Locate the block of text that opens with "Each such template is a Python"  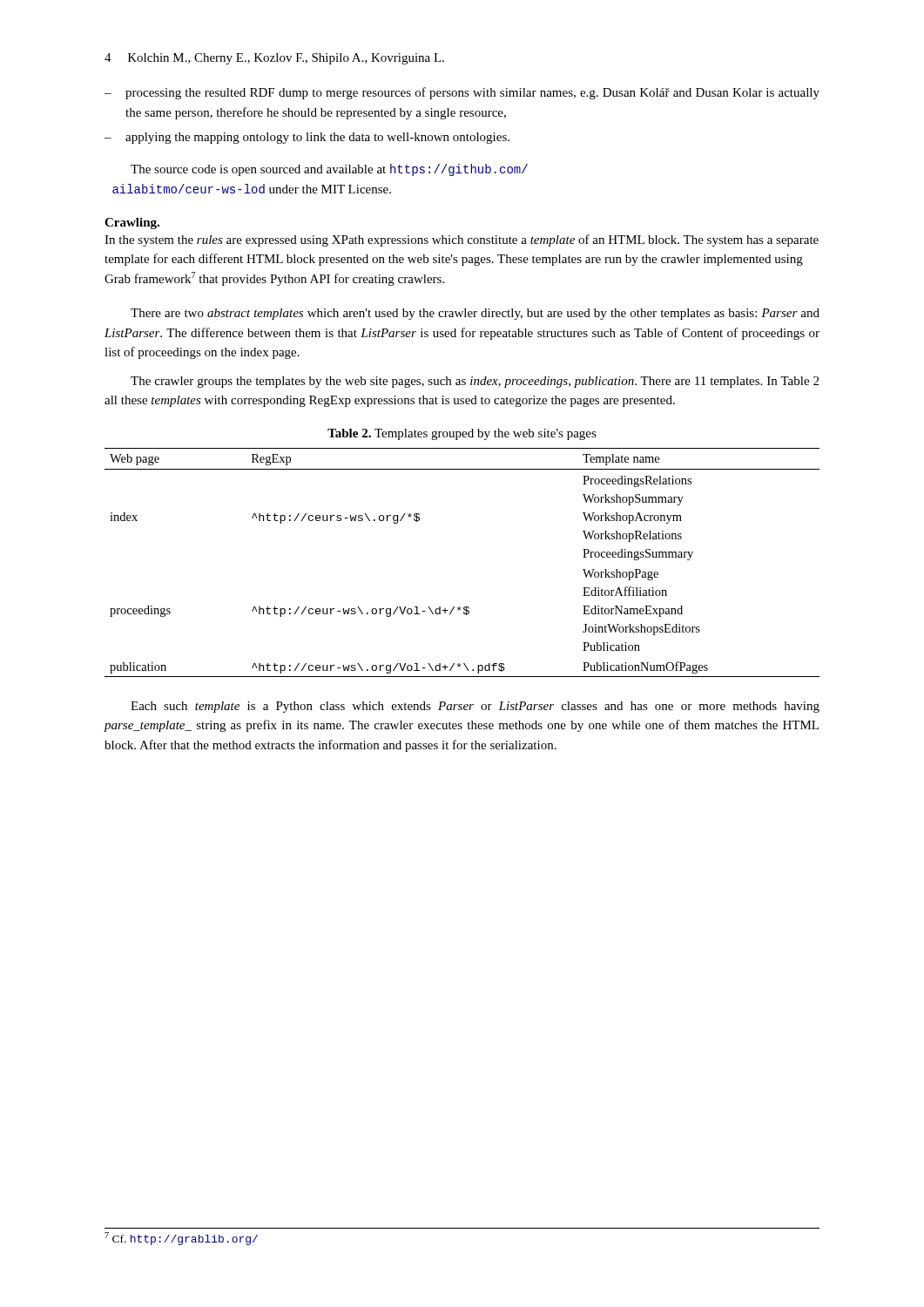click(x=462, y=725)
